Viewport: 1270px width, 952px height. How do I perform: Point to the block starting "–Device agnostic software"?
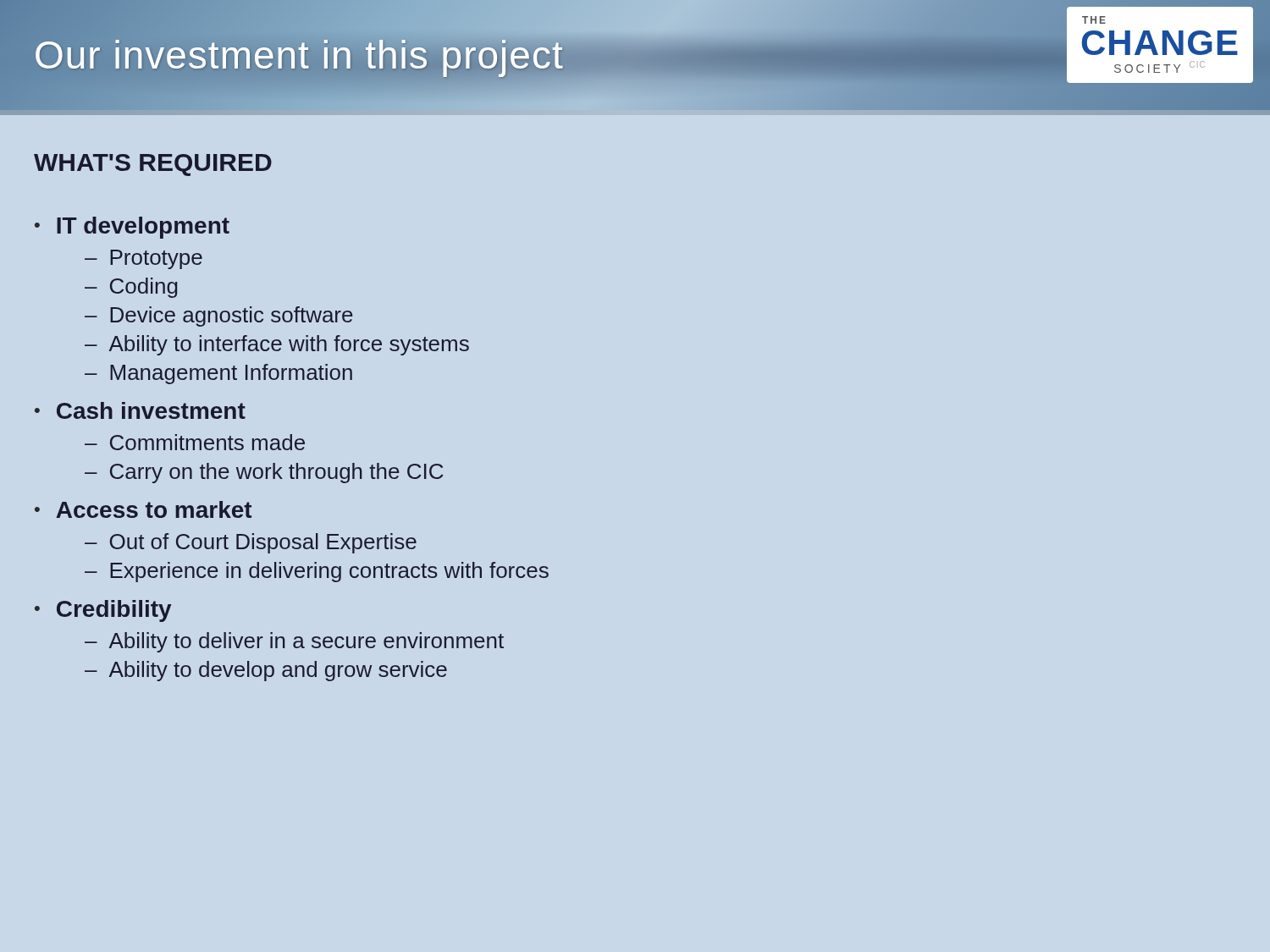219,316
